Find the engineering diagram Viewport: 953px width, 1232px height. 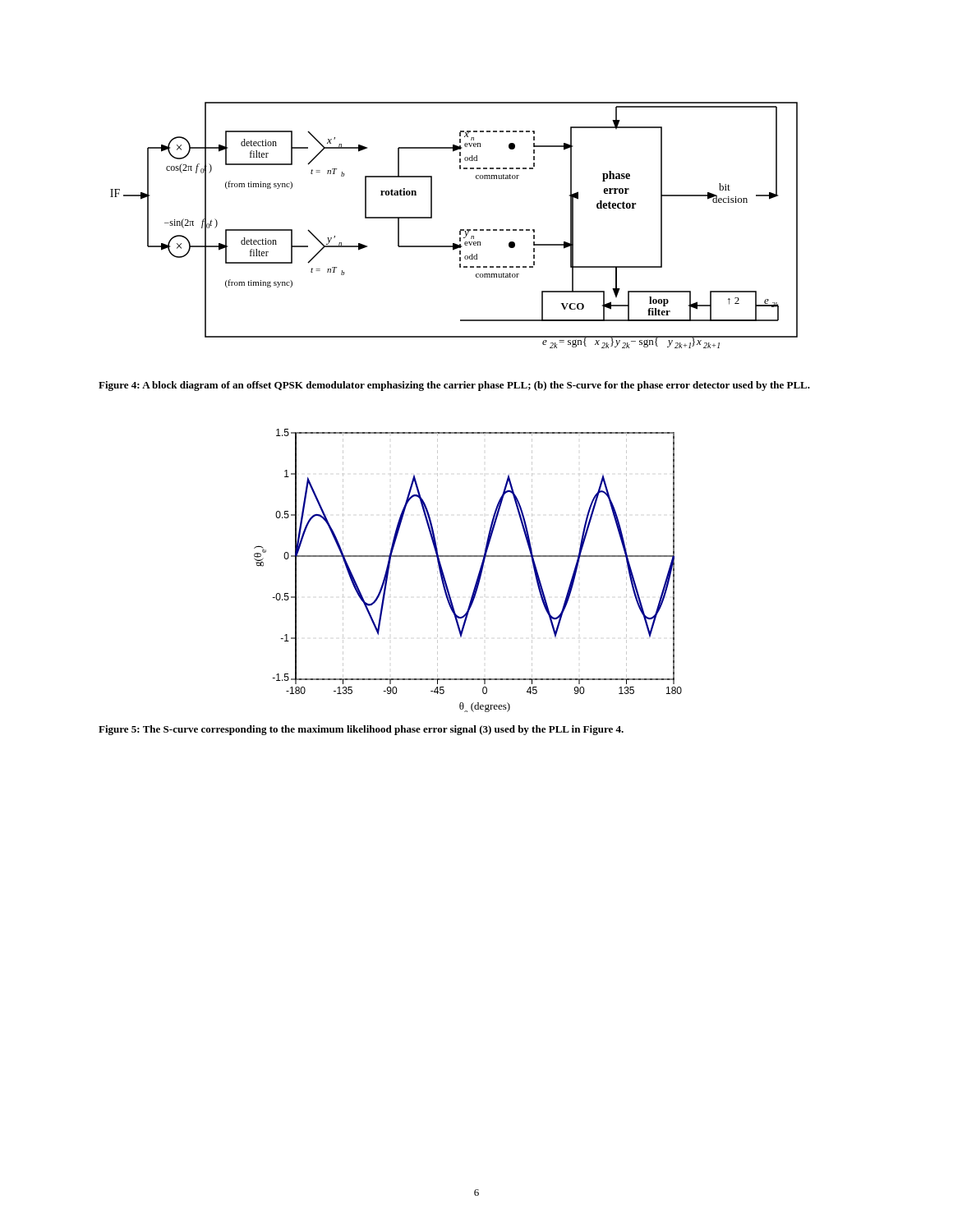coord(476,209)
